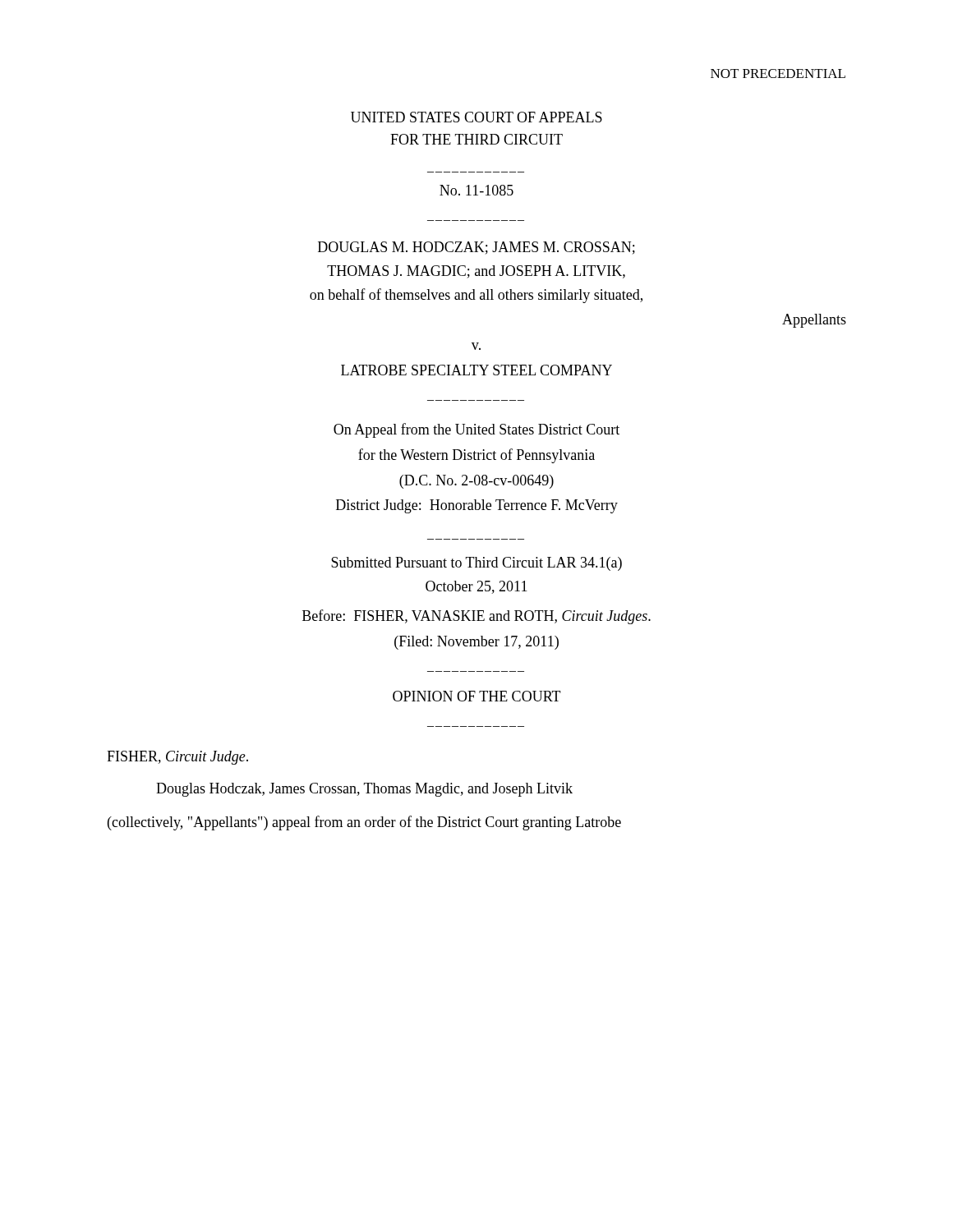The image size is (953, 1232).
Task: Select the text block that says "Submitted Pursuant to"
Action: (476, 574)
